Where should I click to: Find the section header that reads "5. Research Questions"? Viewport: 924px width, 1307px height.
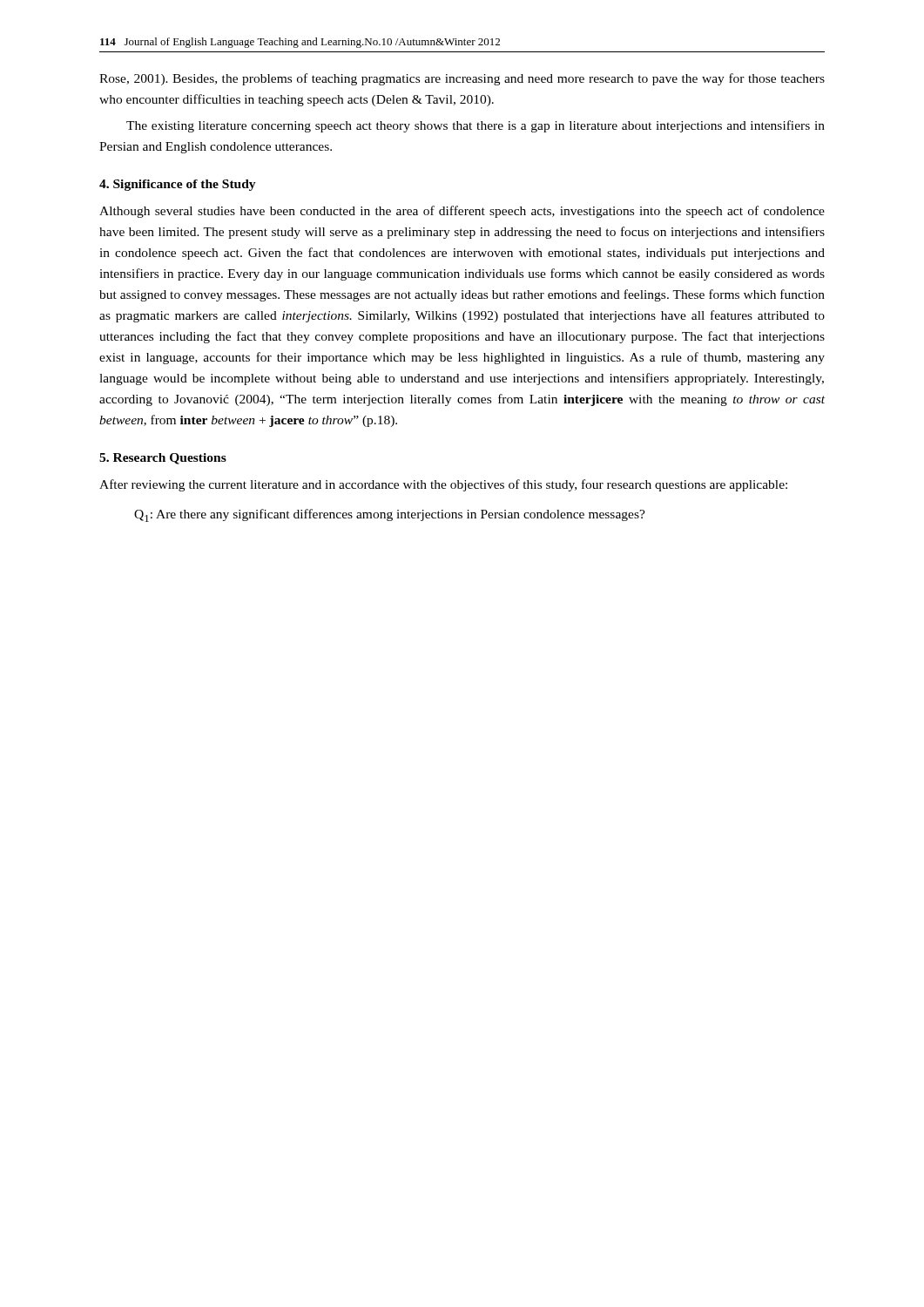click(163, 457)
